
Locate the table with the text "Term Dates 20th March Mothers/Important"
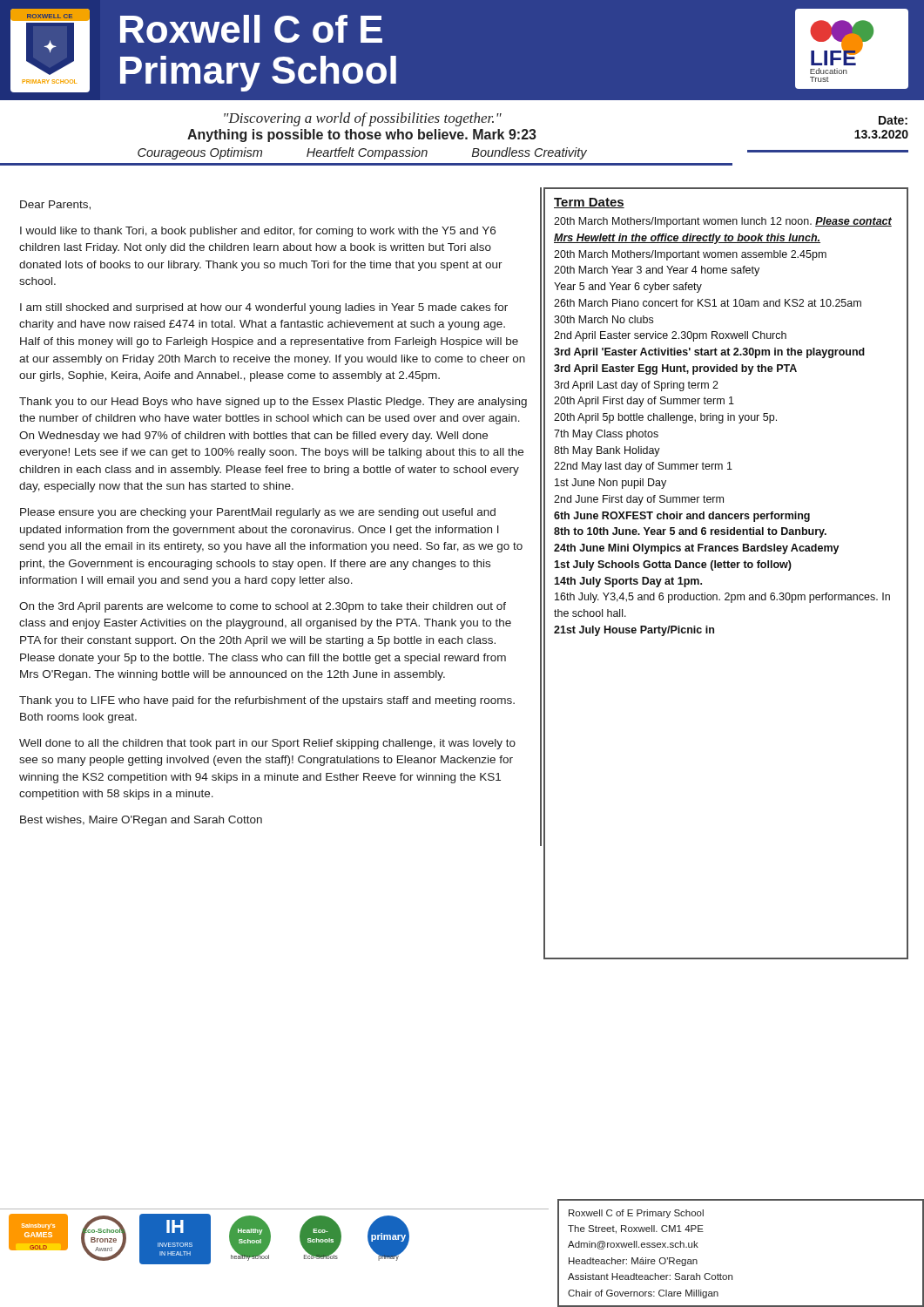point(726,573)
